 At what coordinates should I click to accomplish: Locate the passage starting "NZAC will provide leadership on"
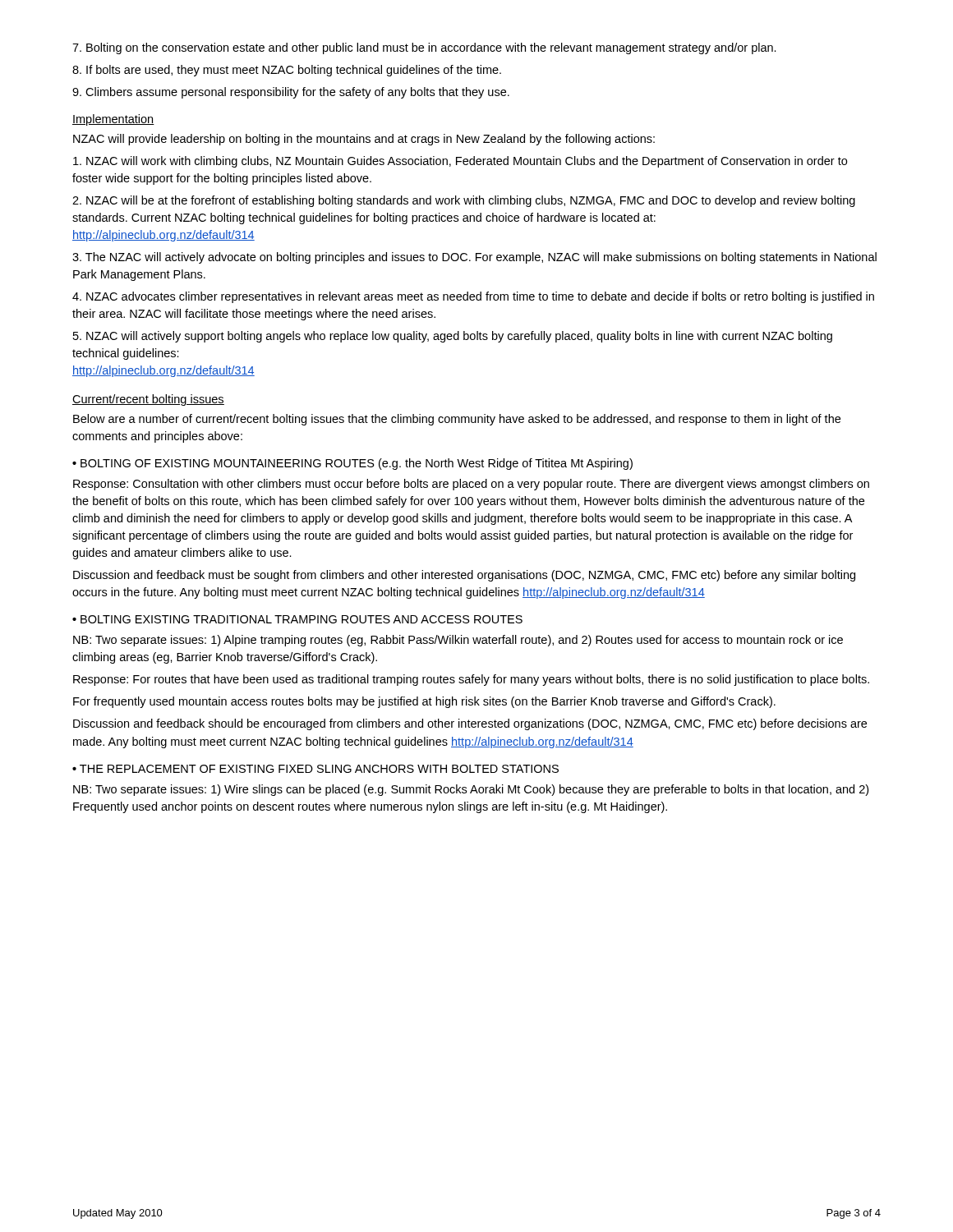coord(364,139)
